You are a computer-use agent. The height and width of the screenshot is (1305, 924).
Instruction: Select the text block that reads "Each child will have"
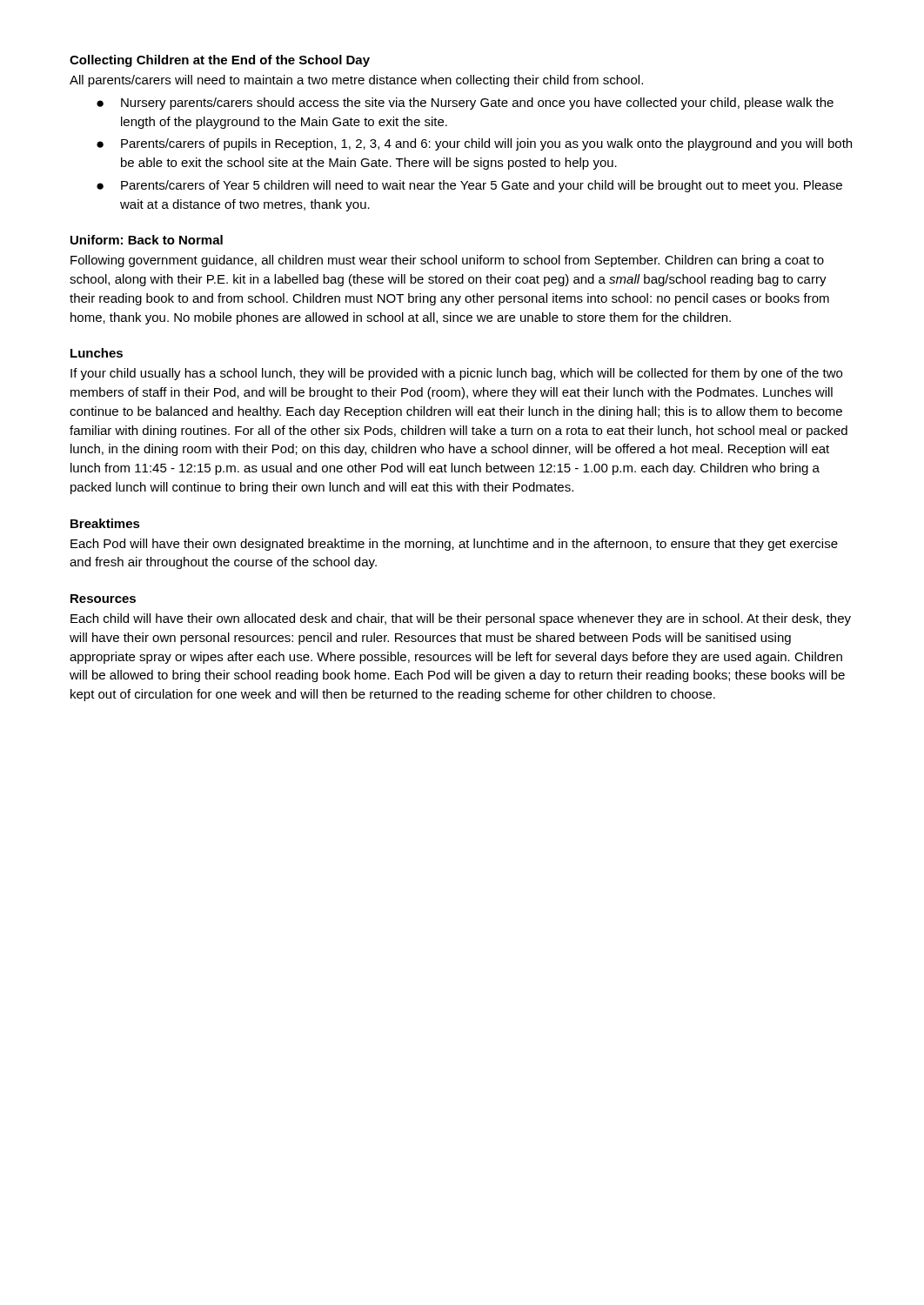tap(460, 656)
